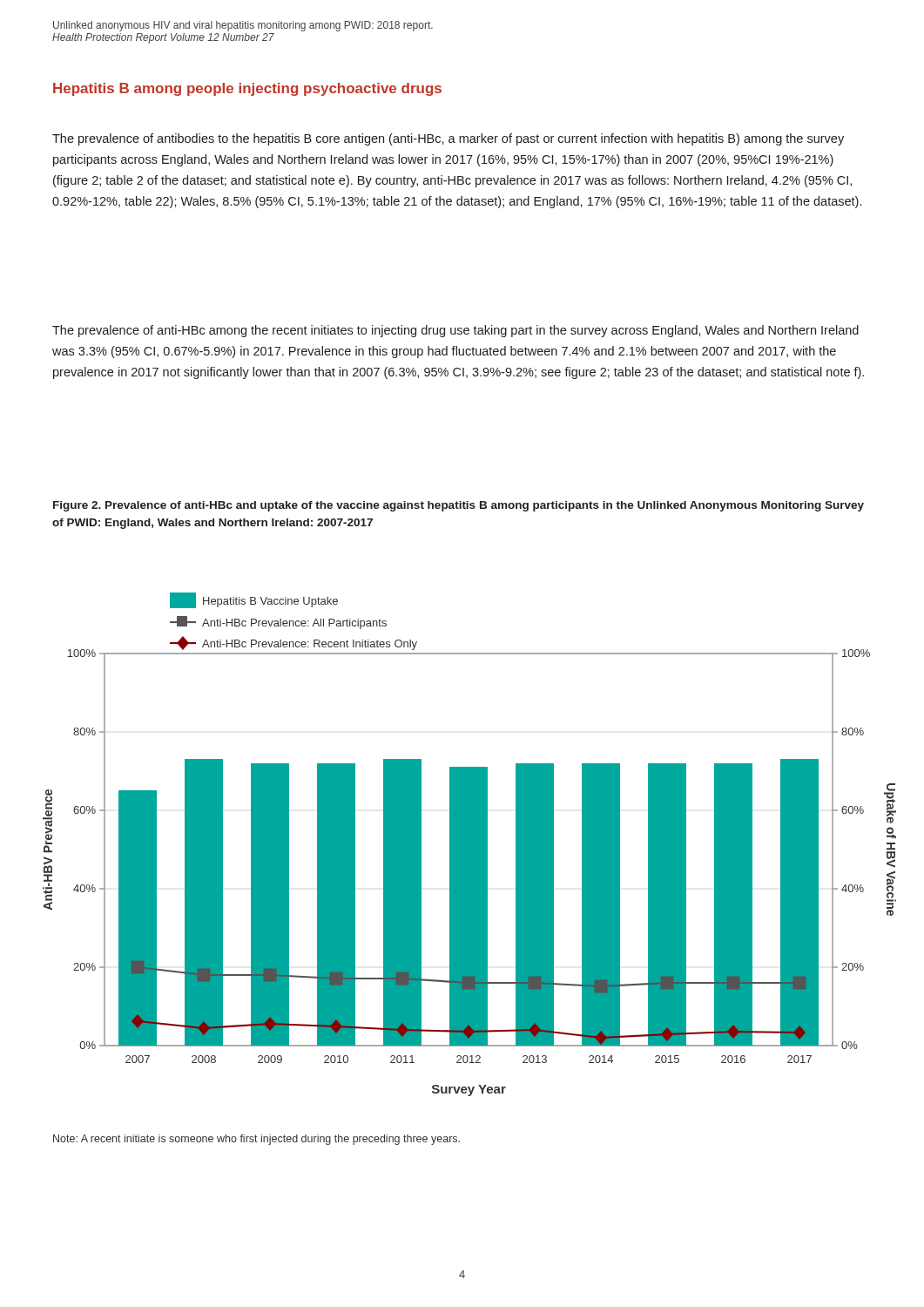Select a grouped bar chart
Viewport: 924px width, 1307px height.
(469, 845)
